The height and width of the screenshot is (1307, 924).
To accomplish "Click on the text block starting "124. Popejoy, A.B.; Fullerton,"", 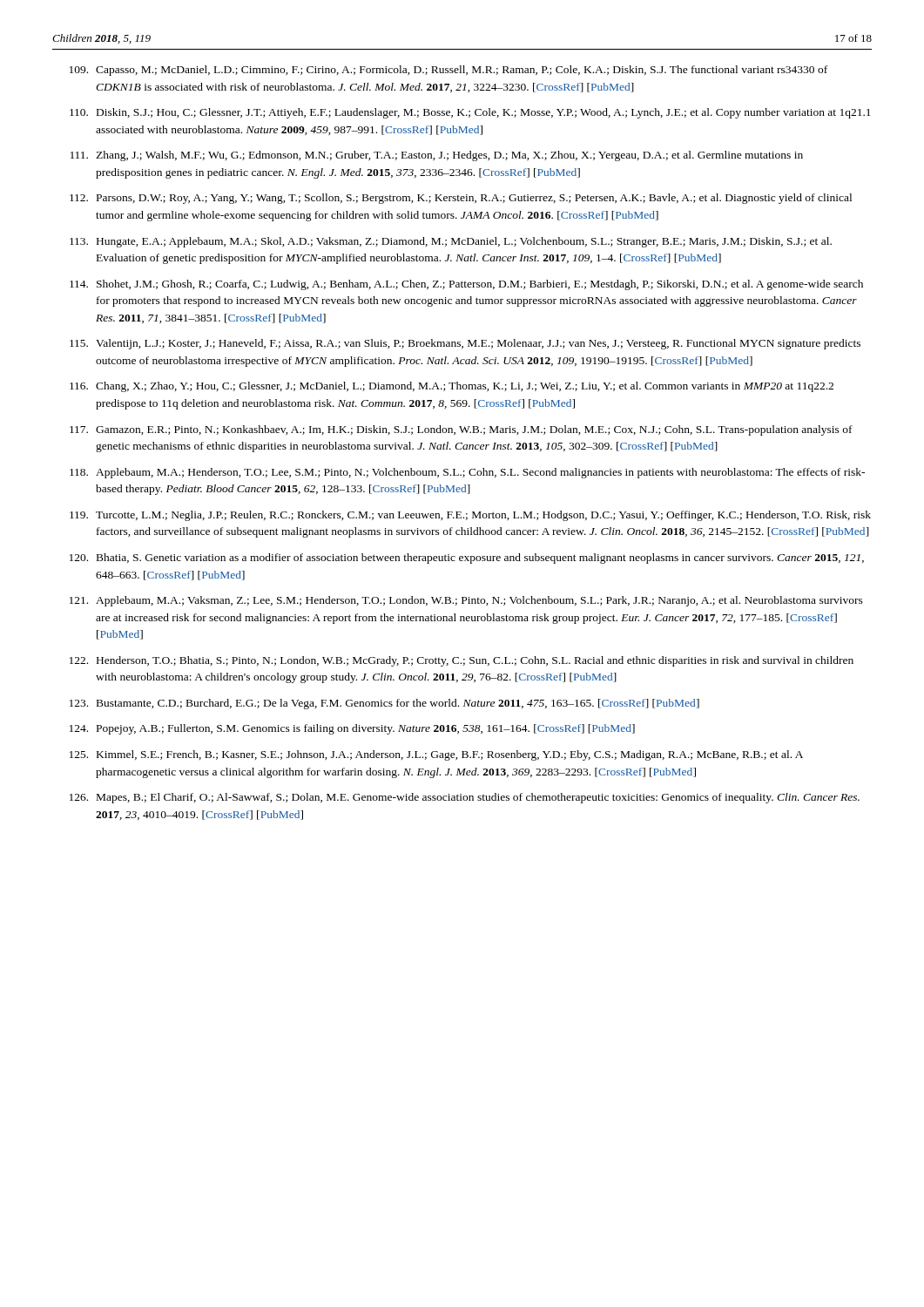I will click(462, 729).
